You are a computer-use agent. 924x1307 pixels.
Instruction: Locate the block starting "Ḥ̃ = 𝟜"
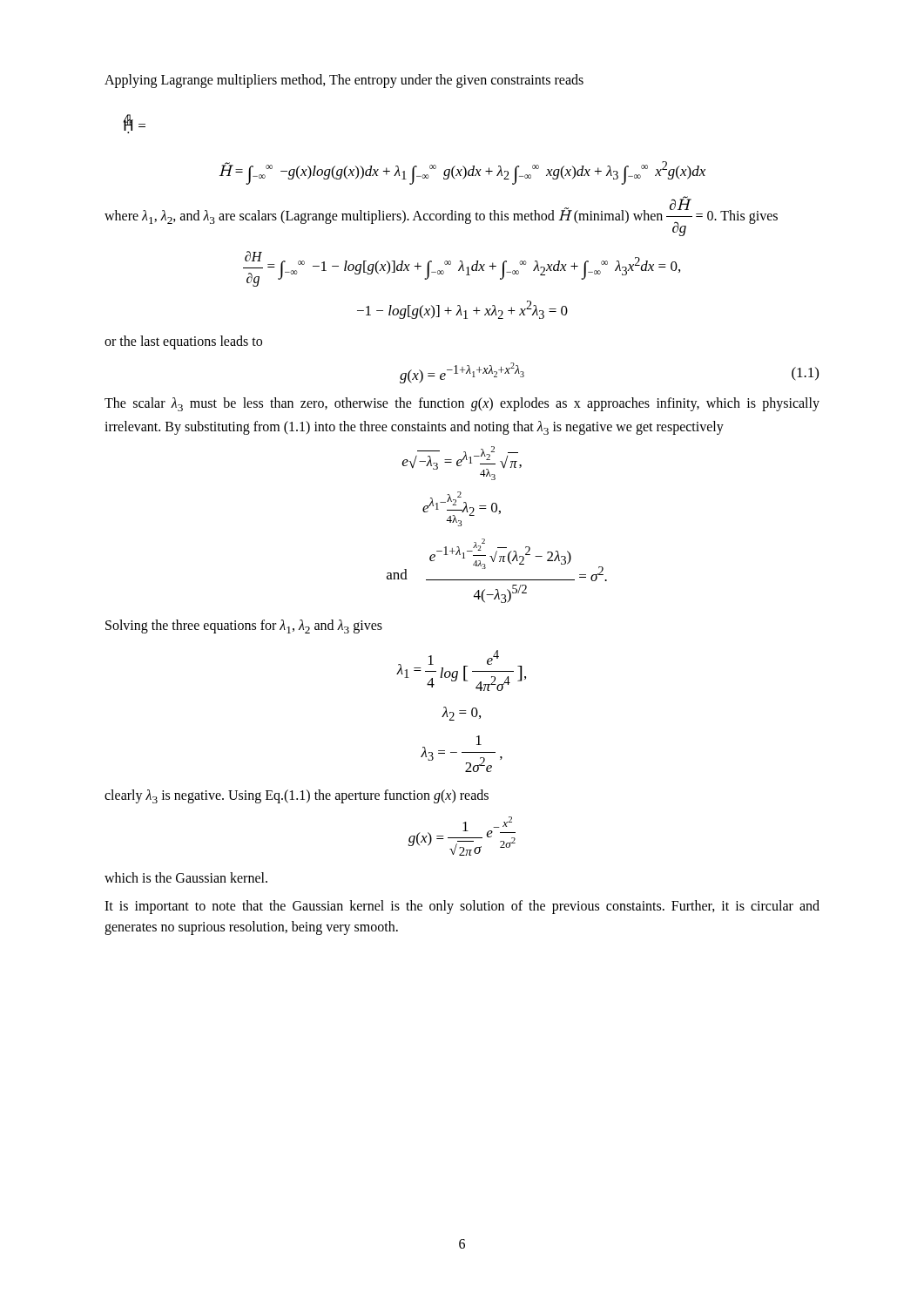point(135,124)
